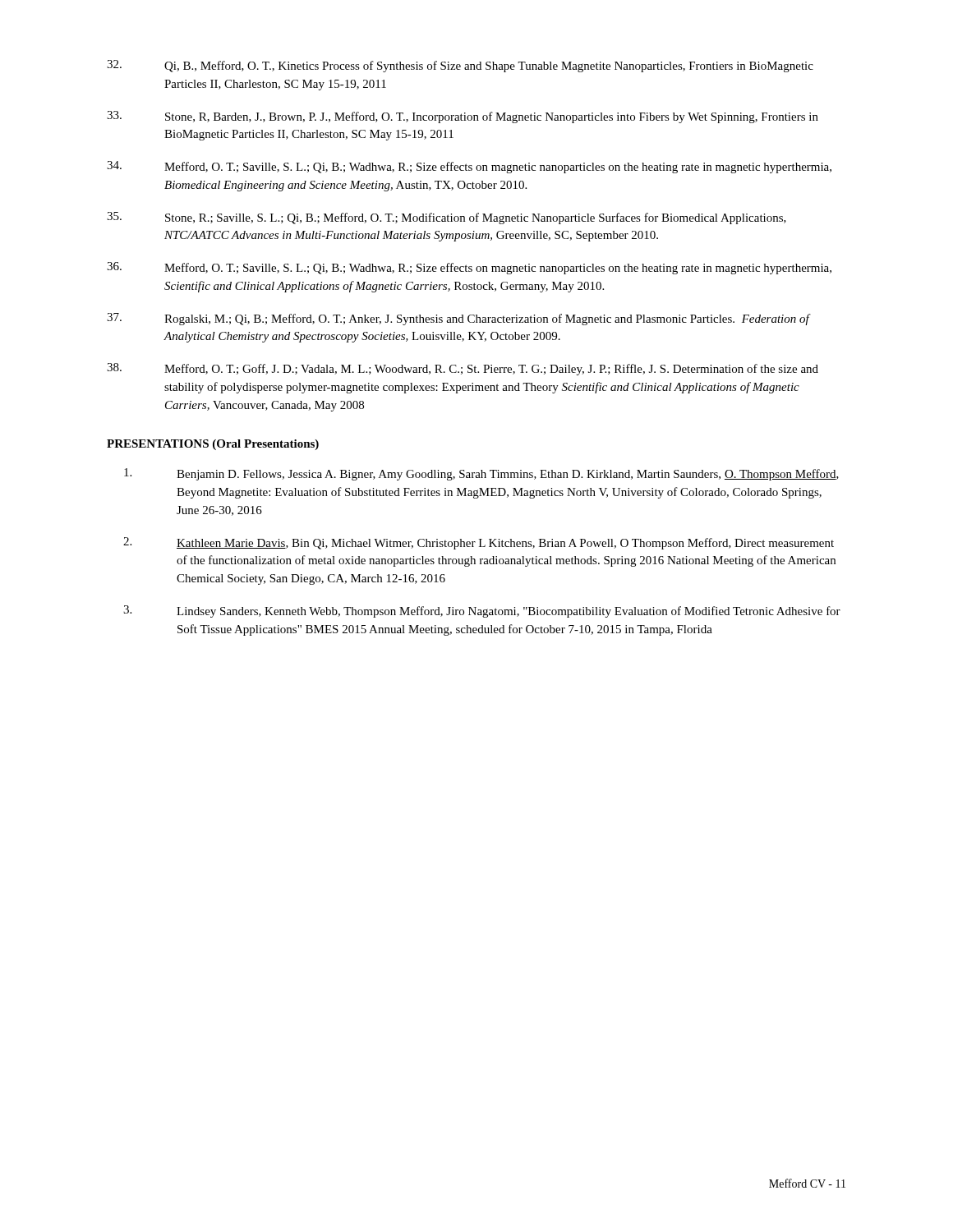Select the list item that says "32. Qi, B., Mefford, O."
The width and height of the screenshot is (953, 1232).
476,75
